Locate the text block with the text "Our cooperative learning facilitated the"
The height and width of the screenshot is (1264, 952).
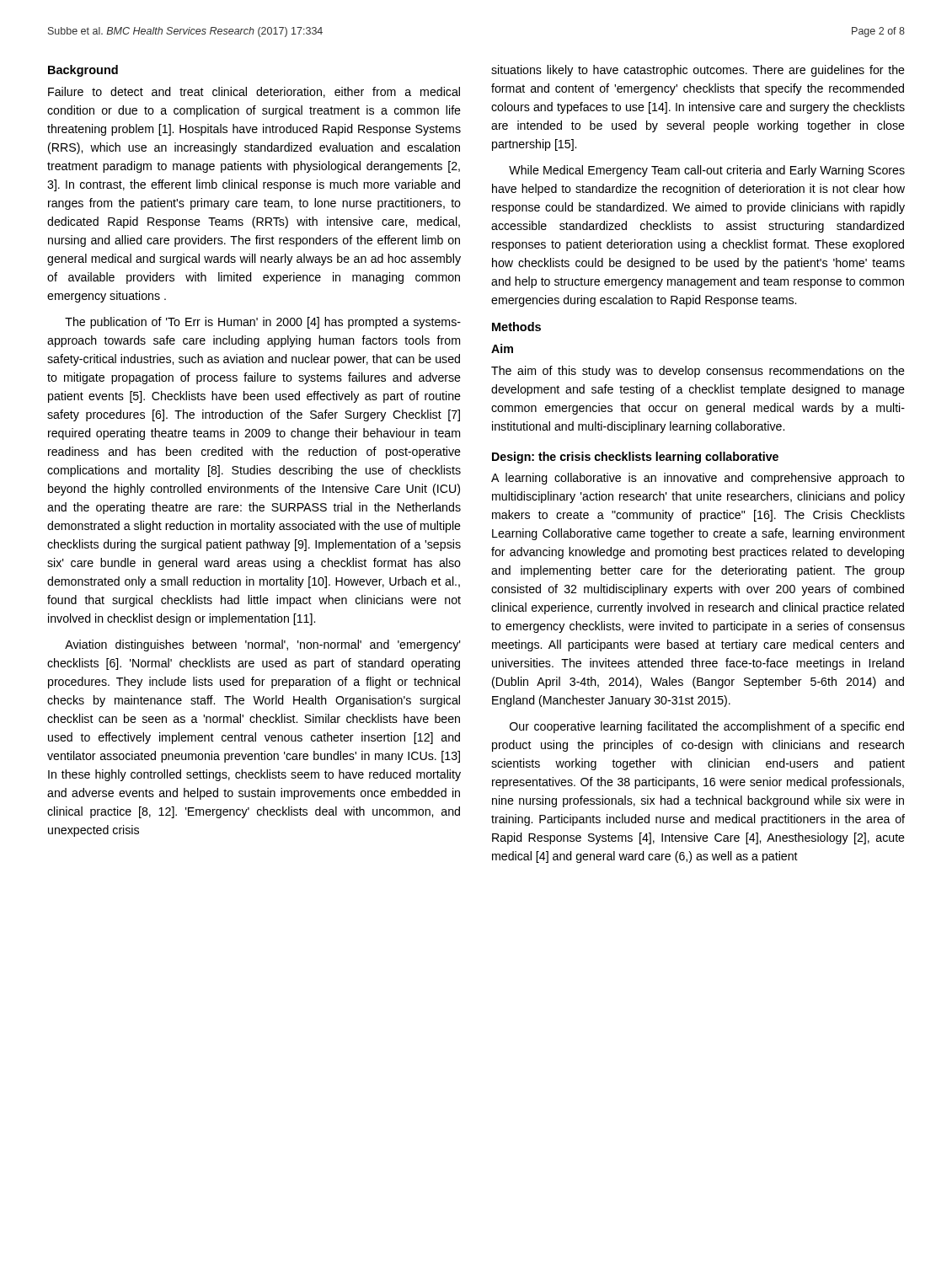[x=698, y=792]
